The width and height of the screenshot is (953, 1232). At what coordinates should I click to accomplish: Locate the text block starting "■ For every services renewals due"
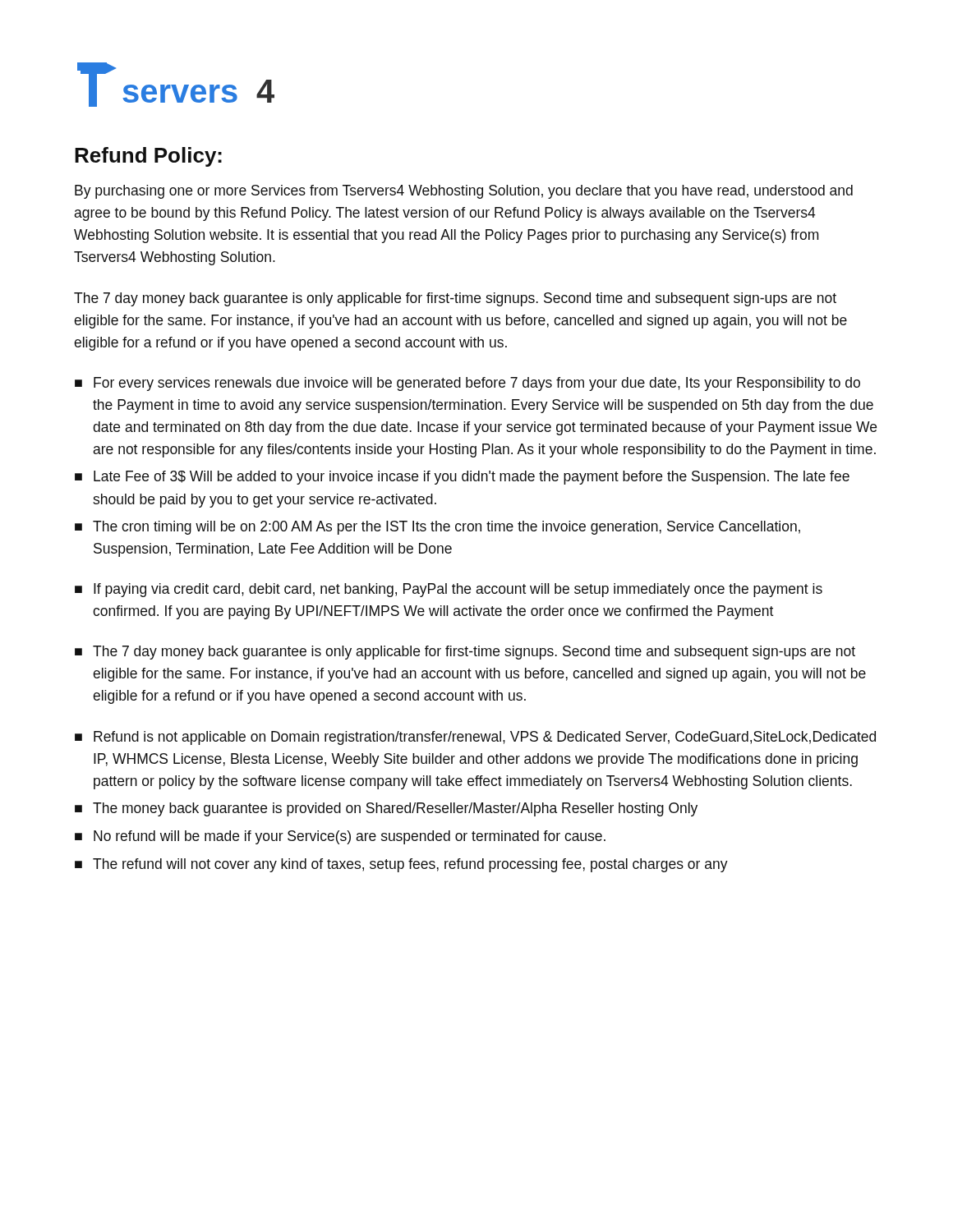tap(476, 416)
